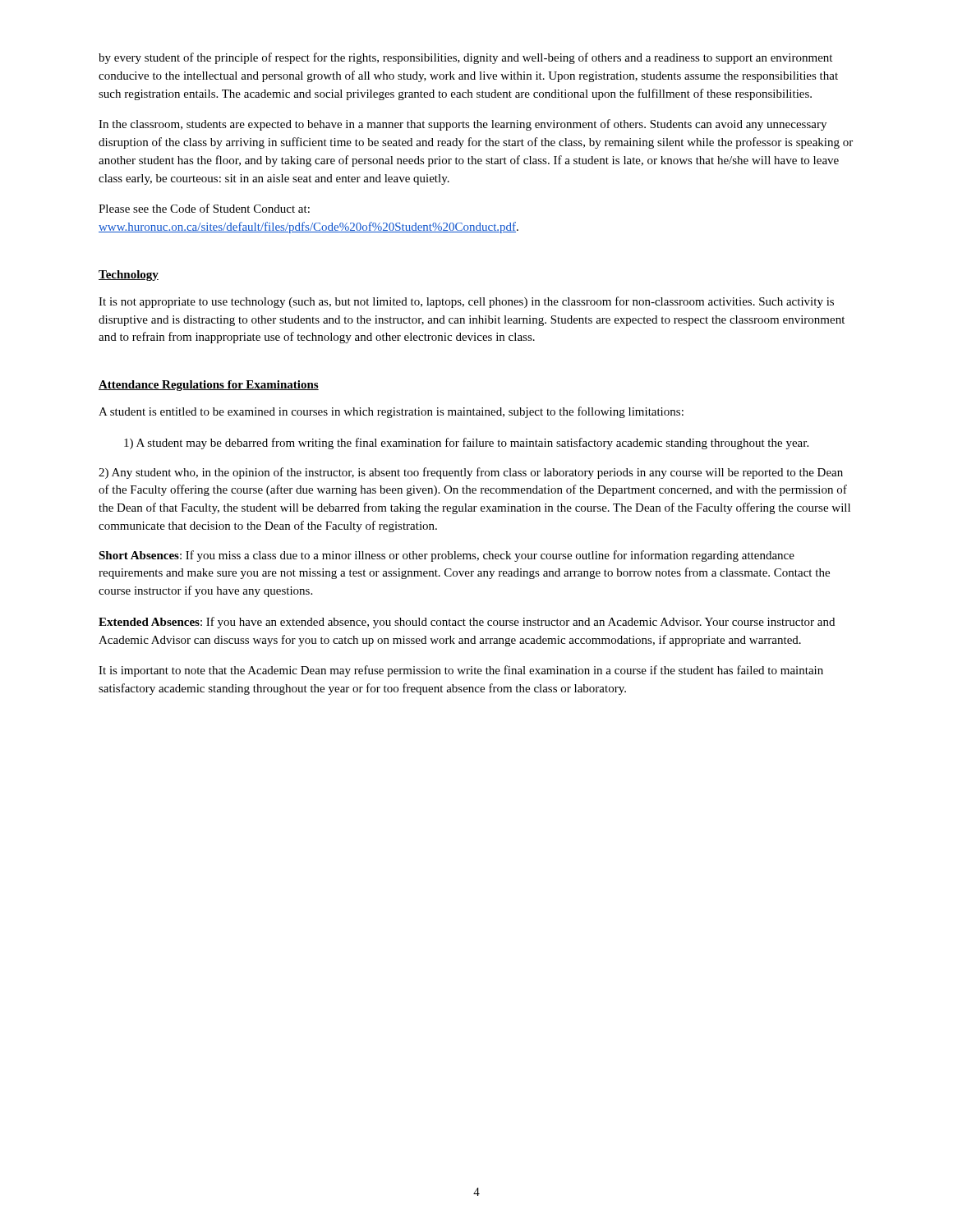Navigate to the passage starting "It is not appropriate to"

476,320
